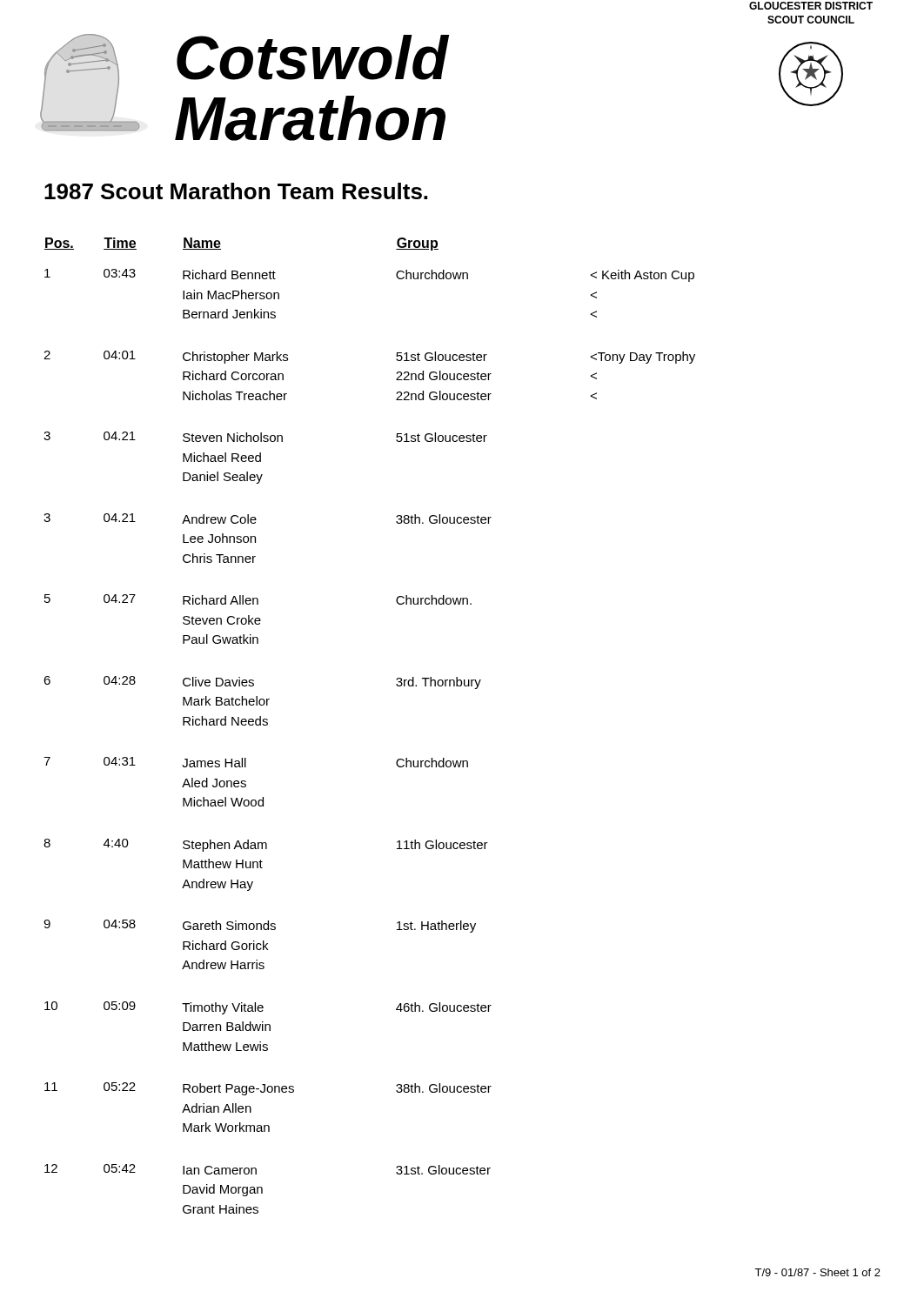Select the logo

(x=811, y=56)
